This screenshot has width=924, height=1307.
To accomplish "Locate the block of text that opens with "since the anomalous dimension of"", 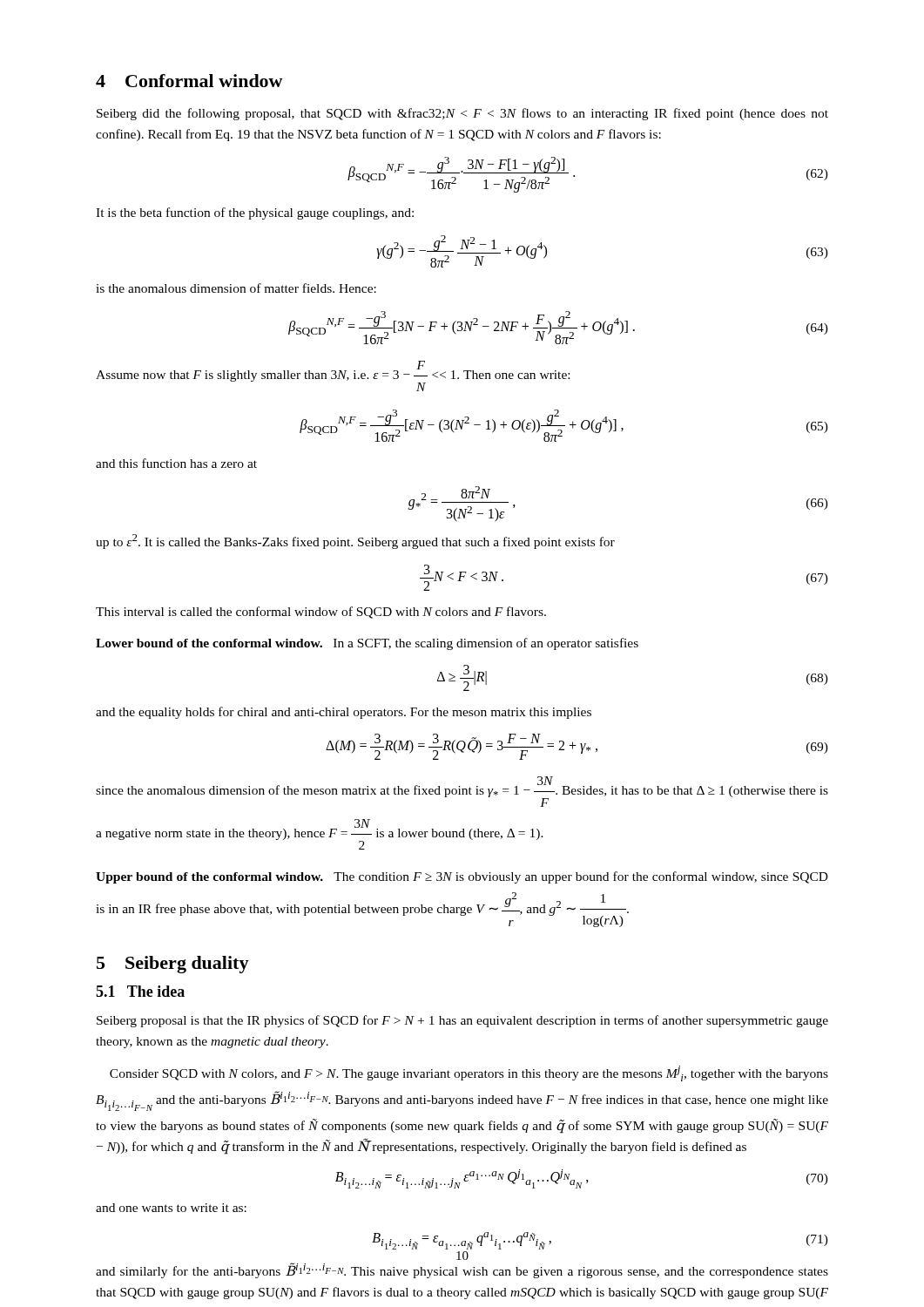I will click(462, 813).
